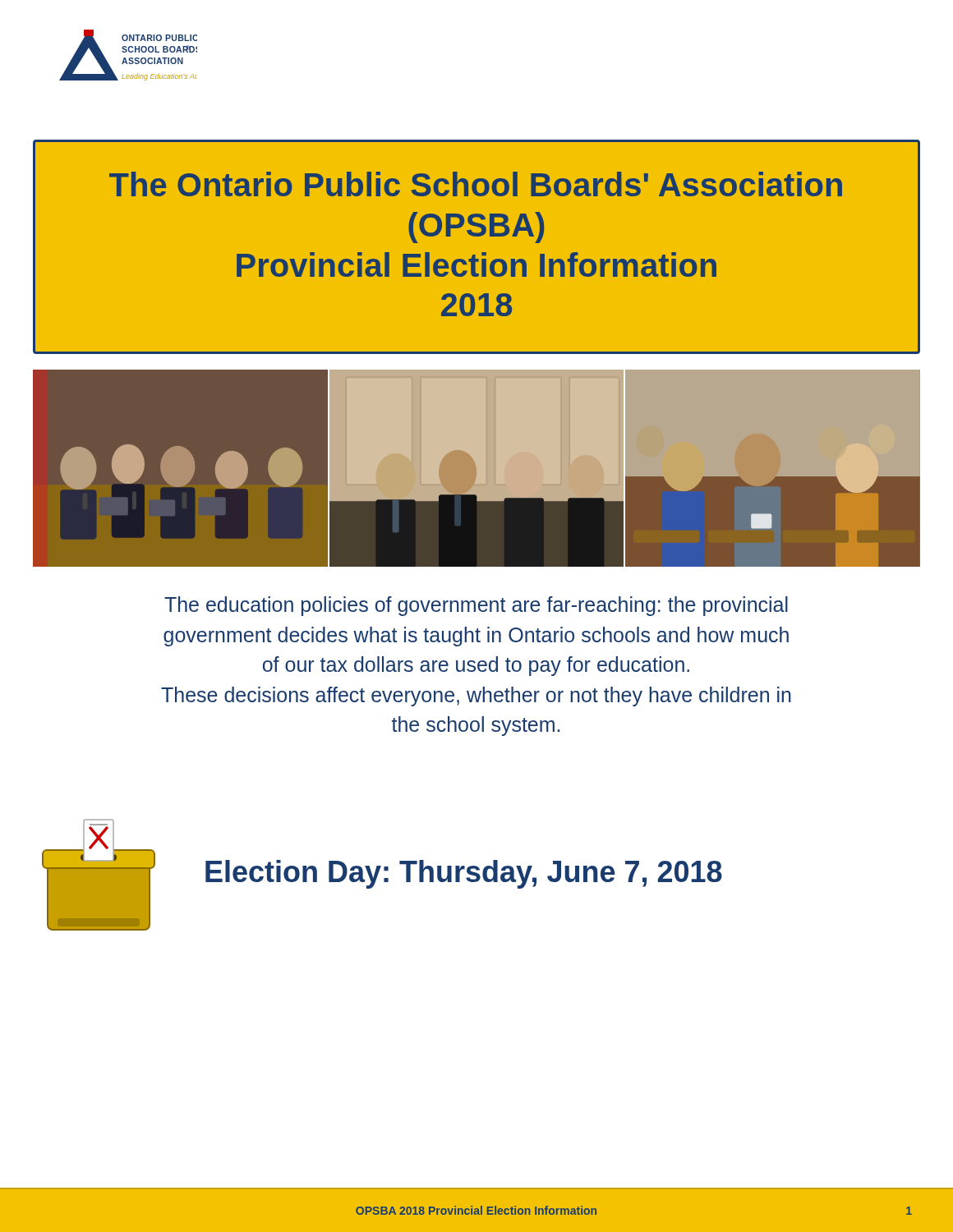Locate the logo
This screenshot has height=1232, width=953.
115,72
